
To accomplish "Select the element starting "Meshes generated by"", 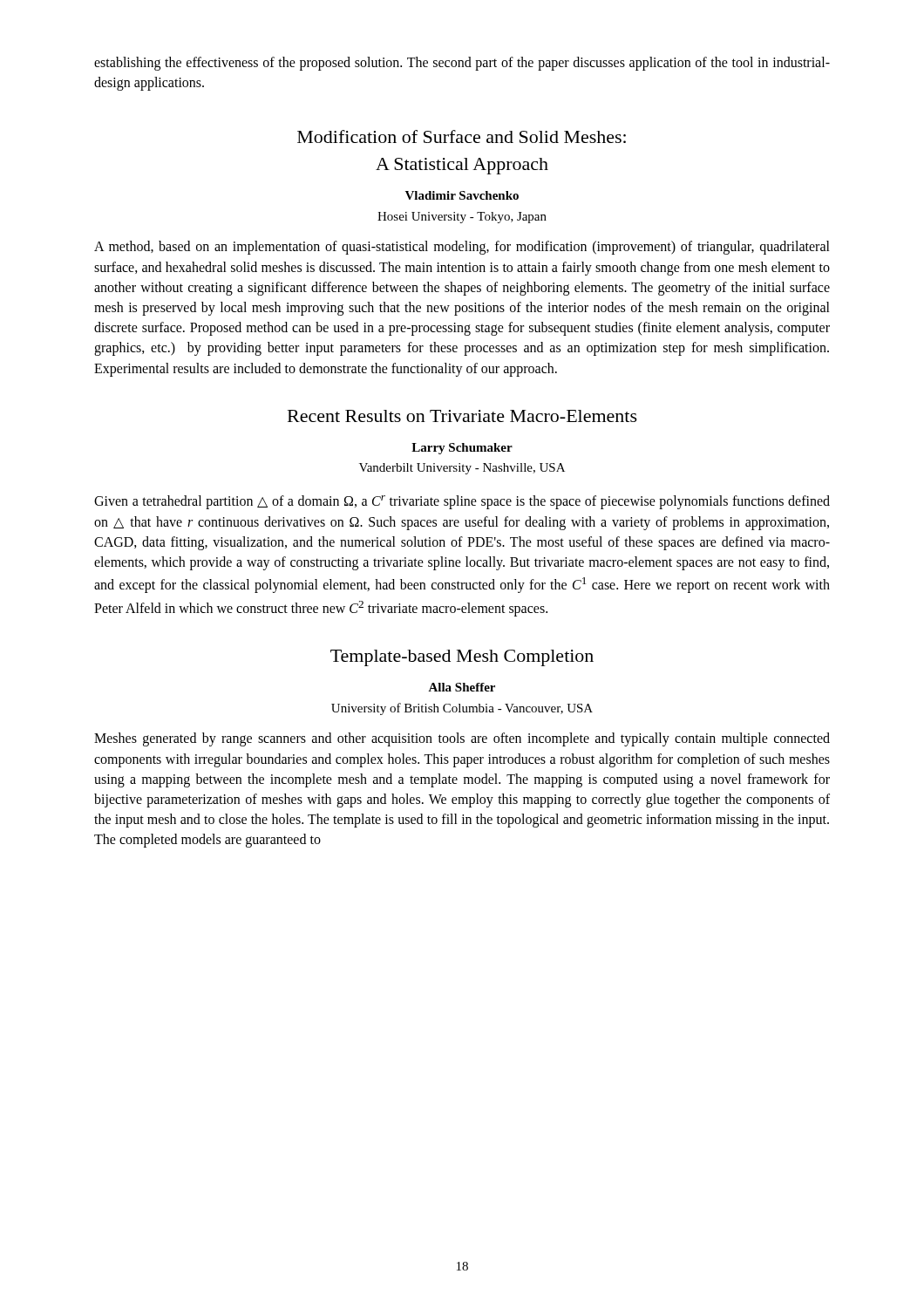I will [462, 789].
